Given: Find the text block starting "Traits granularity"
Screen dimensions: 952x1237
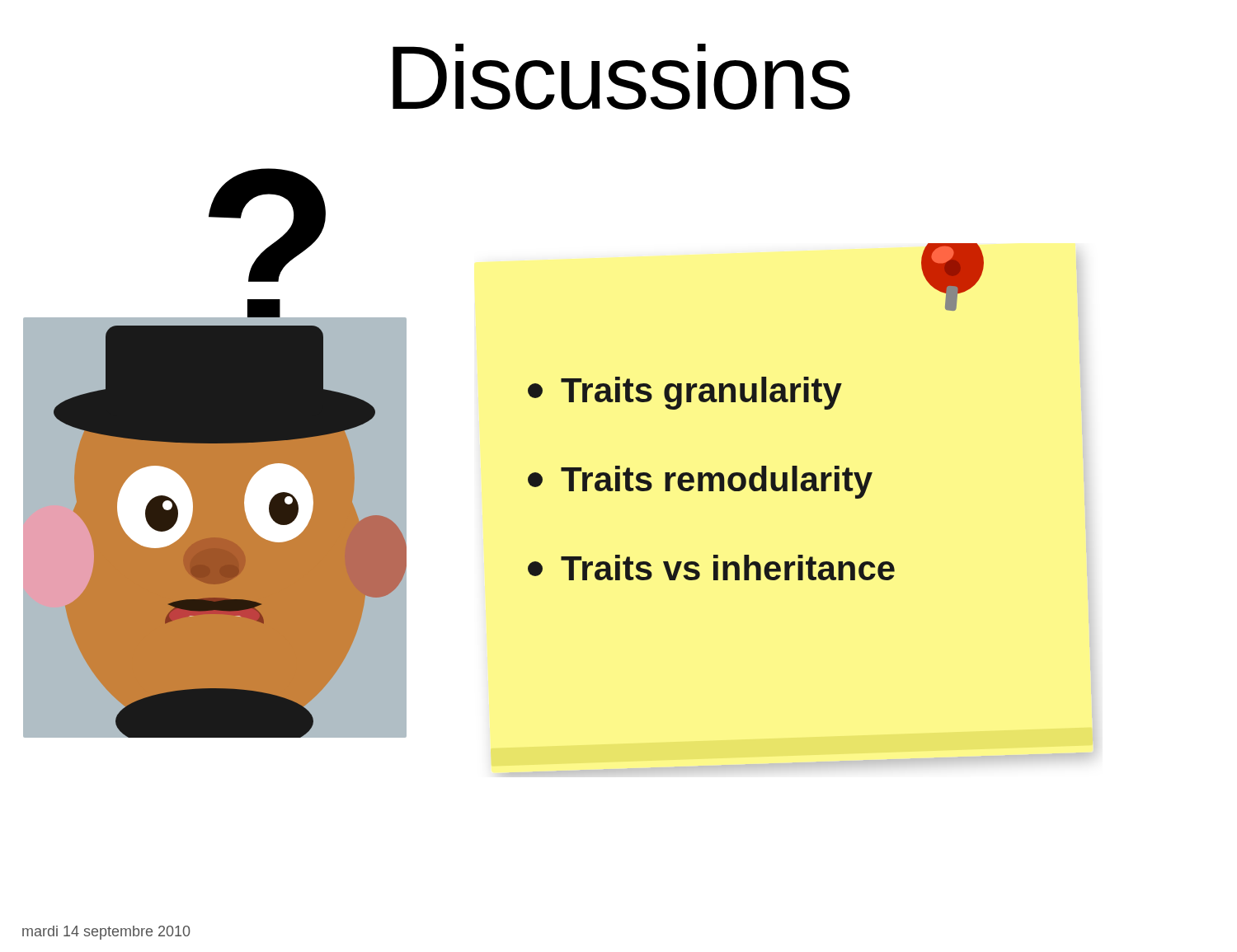Looking at the screenshot, I should (x=685, y=391).
